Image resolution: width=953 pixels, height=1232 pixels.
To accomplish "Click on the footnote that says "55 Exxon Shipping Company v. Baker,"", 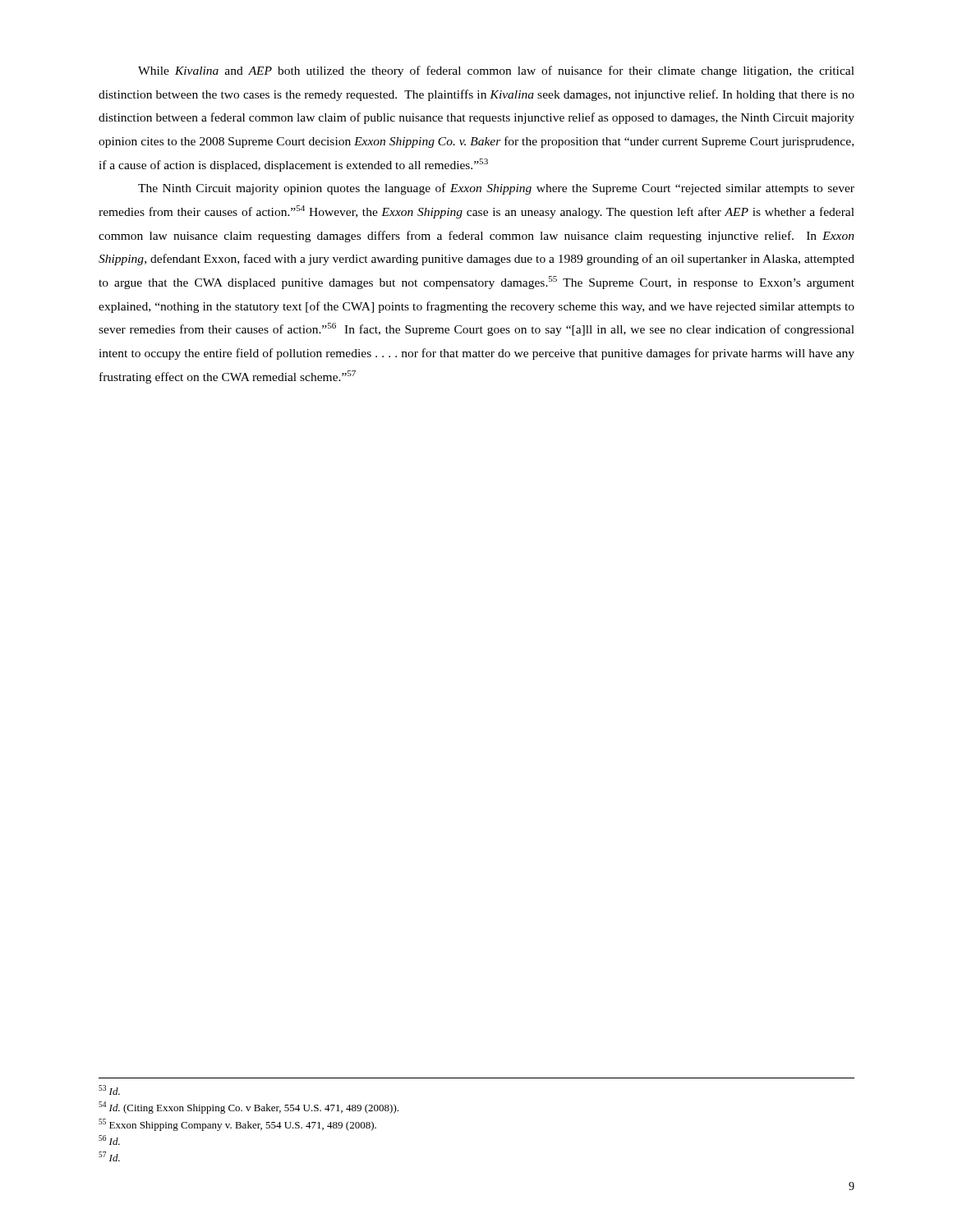I will (237, 1125).
